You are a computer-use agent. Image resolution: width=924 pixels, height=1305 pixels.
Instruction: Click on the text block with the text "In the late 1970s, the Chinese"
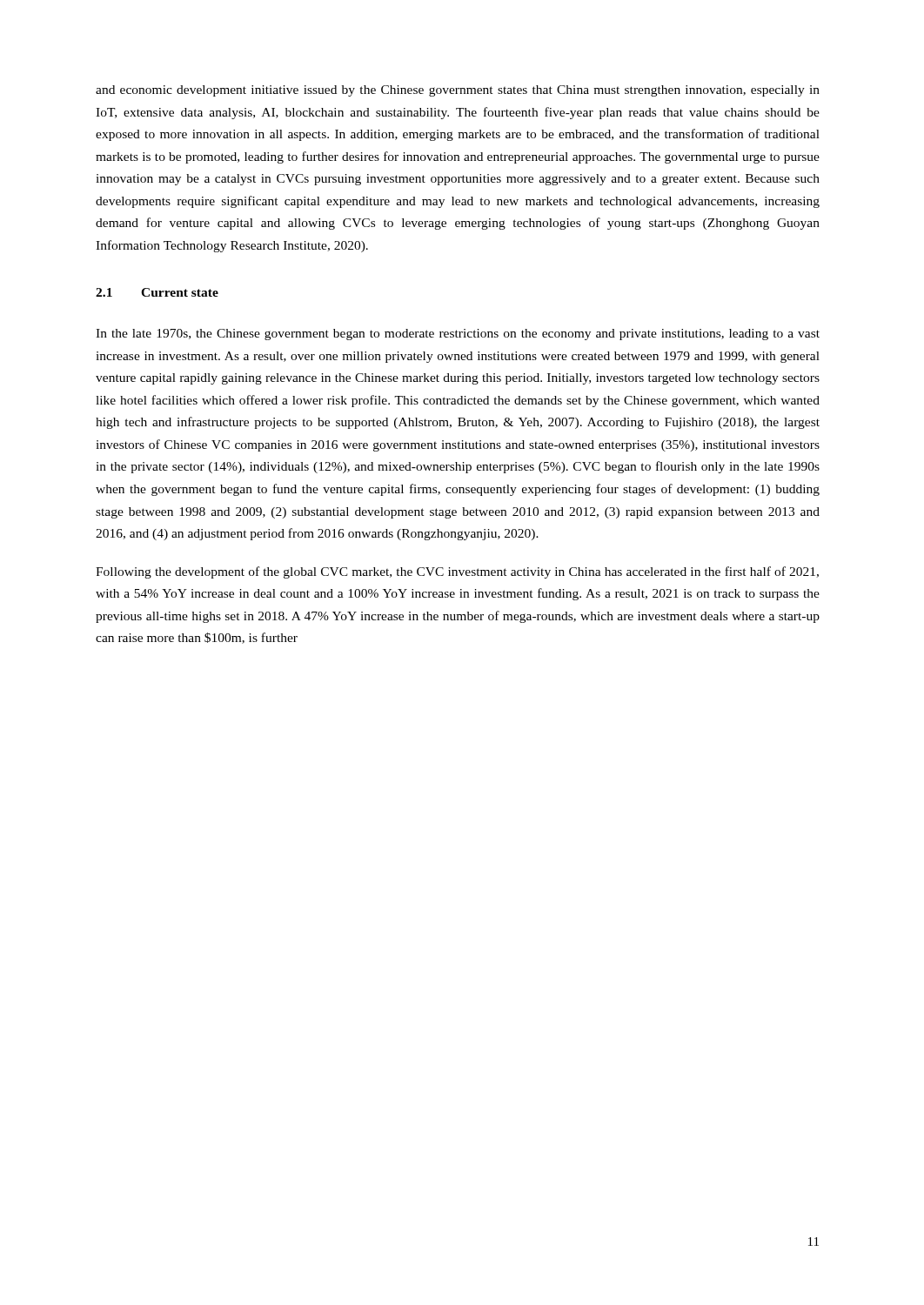[x=458, y=433]
